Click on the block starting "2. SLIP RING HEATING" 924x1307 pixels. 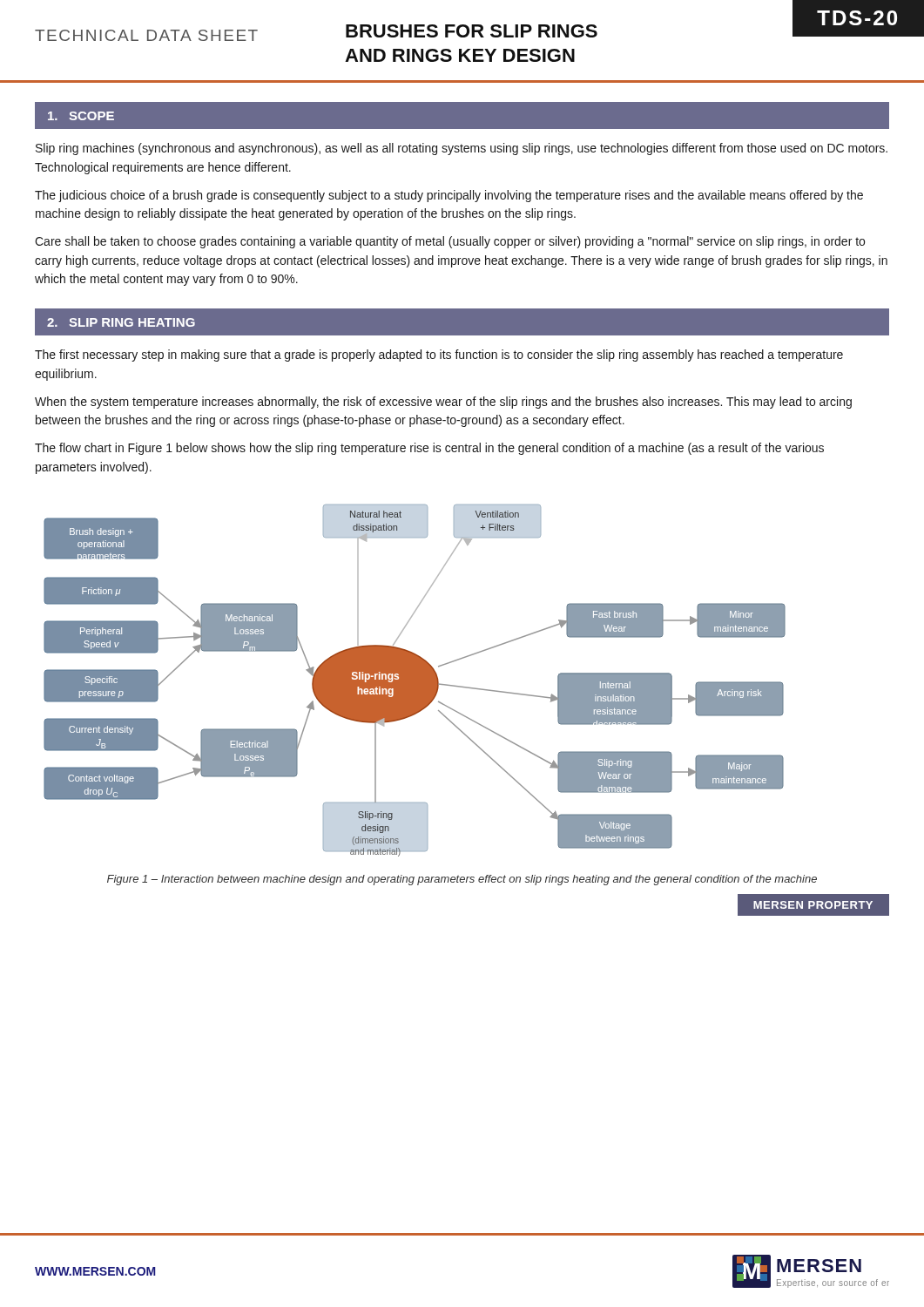[121, 322]
